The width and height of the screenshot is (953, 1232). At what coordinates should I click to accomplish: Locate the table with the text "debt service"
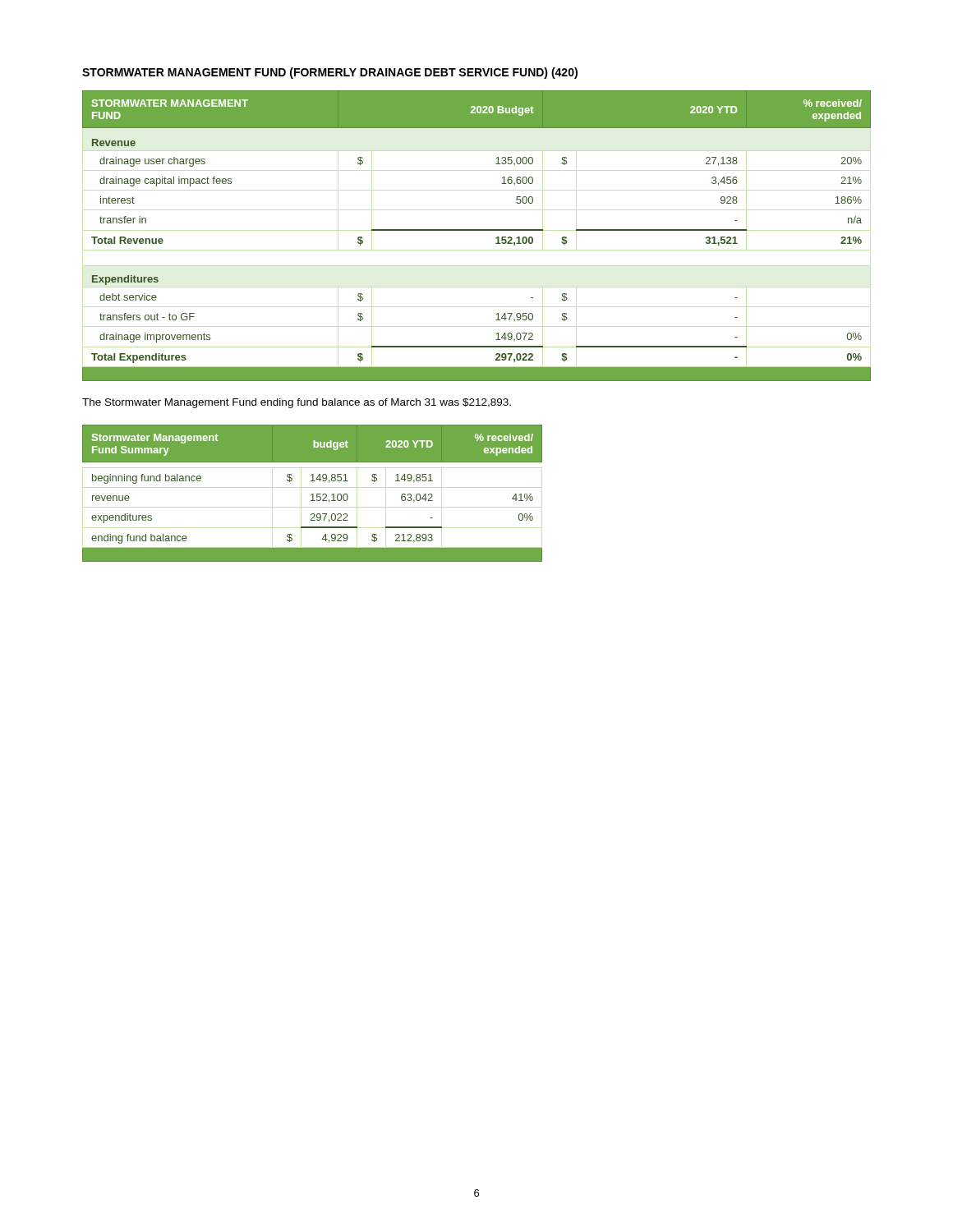[476, 236]
